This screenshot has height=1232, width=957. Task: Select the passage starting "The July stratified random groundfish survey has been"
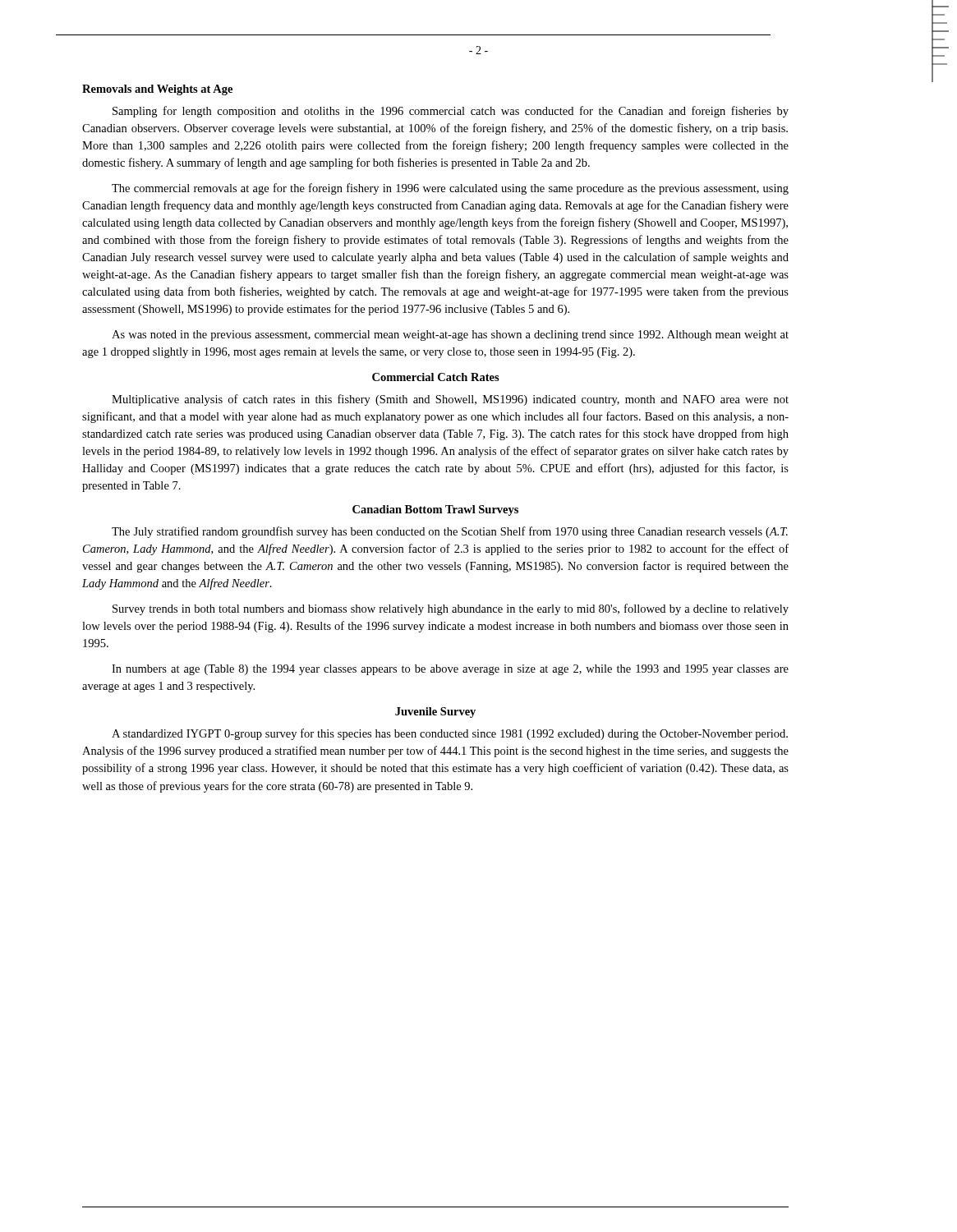coord(435,558)
